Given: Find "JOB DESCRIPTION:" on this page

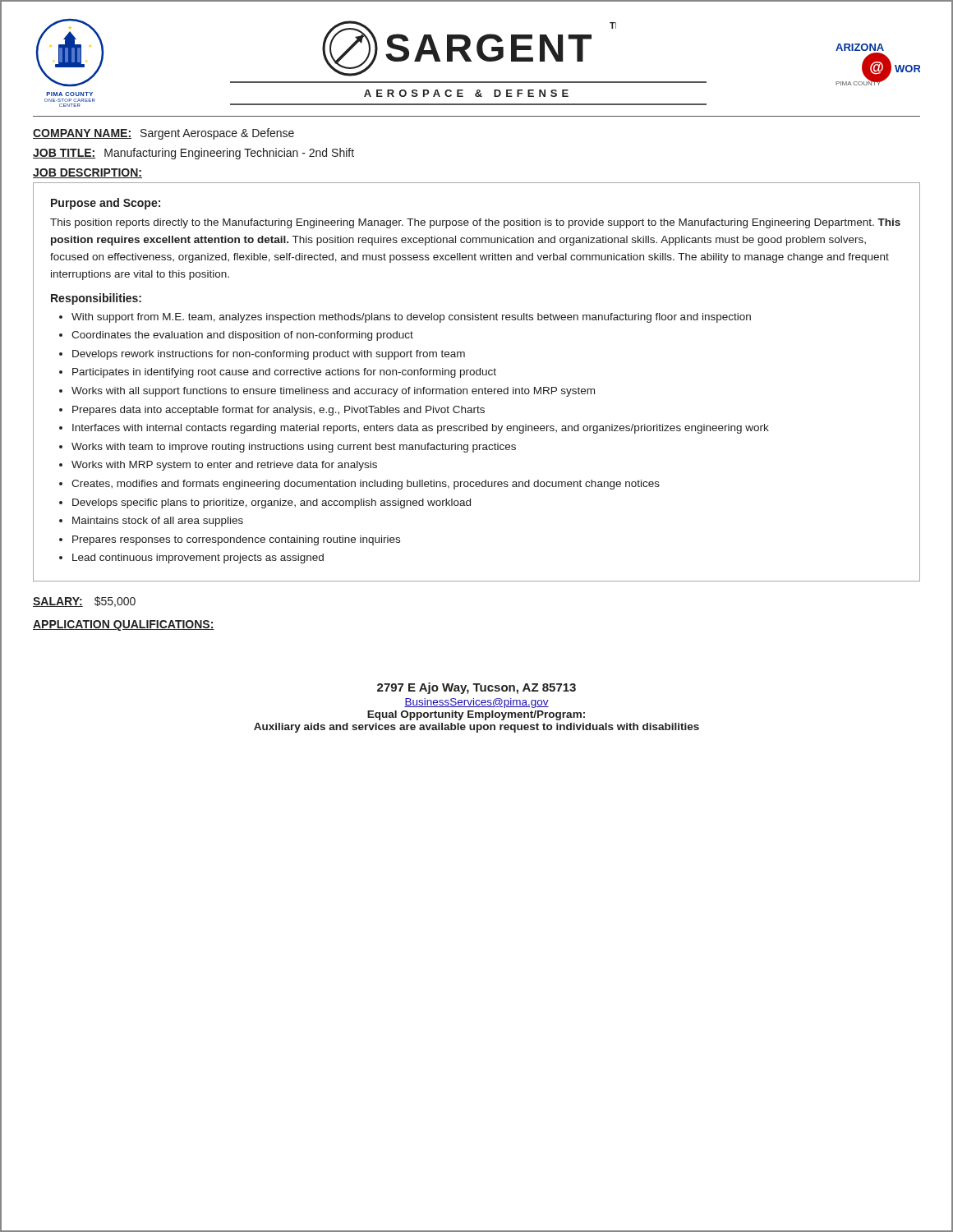Looking at the screenshot, I should click(88, 172).
